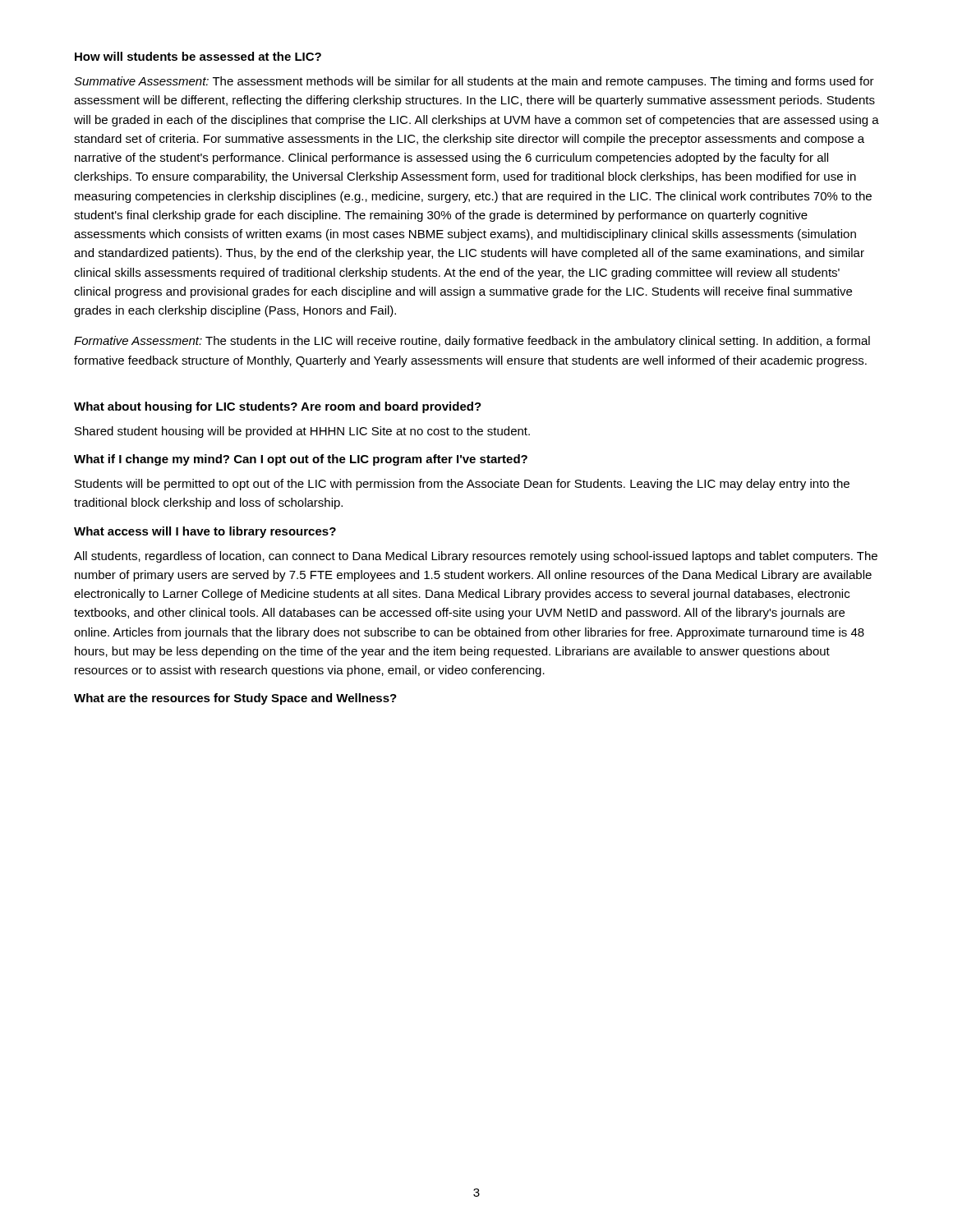The image size is (953, 1232).
Task: Find the text starting "Students will be permitted to opt"
Action: point(462,493)
